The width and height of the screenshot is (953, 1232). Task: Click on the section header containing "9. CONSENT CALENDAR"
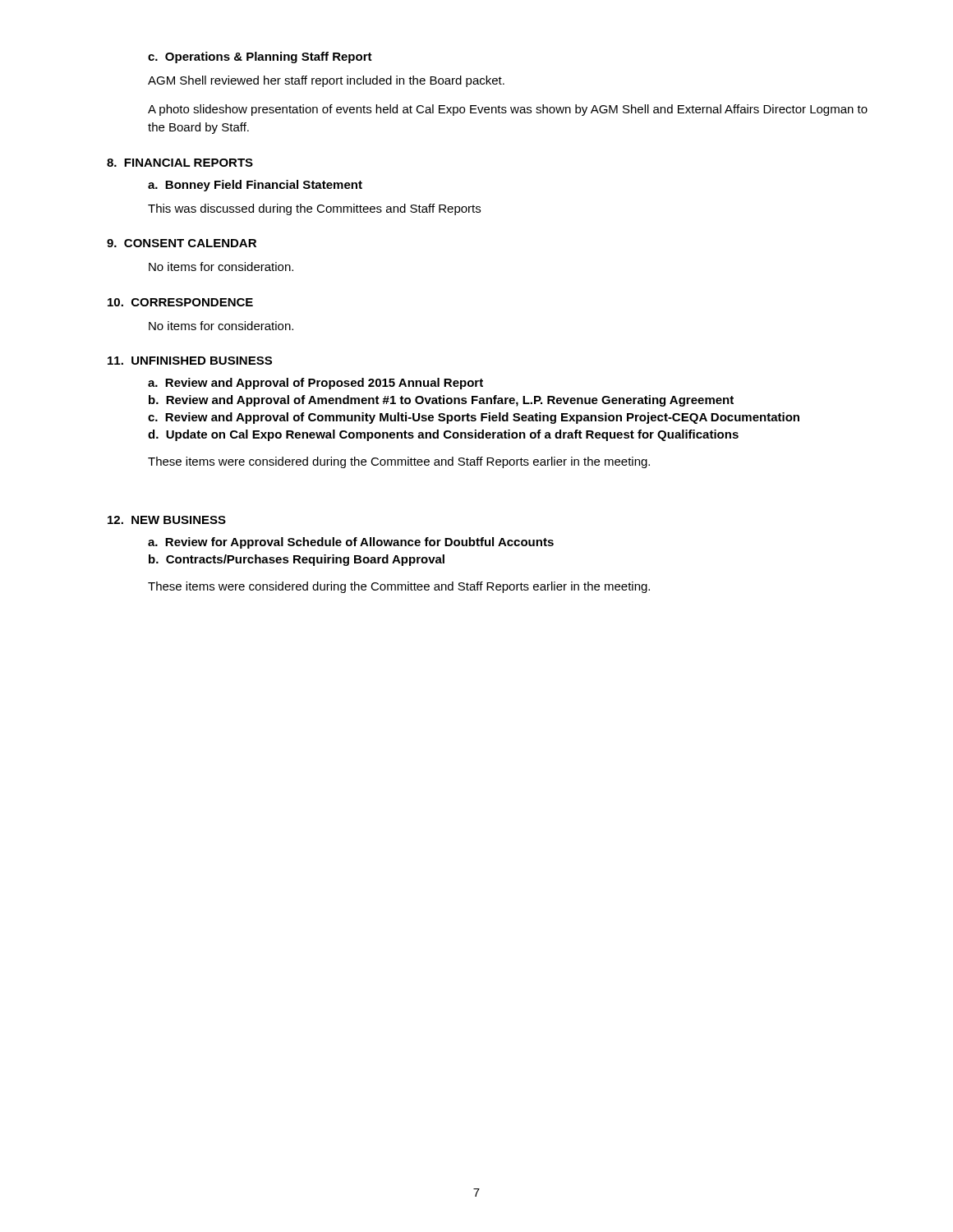[182, 243]
